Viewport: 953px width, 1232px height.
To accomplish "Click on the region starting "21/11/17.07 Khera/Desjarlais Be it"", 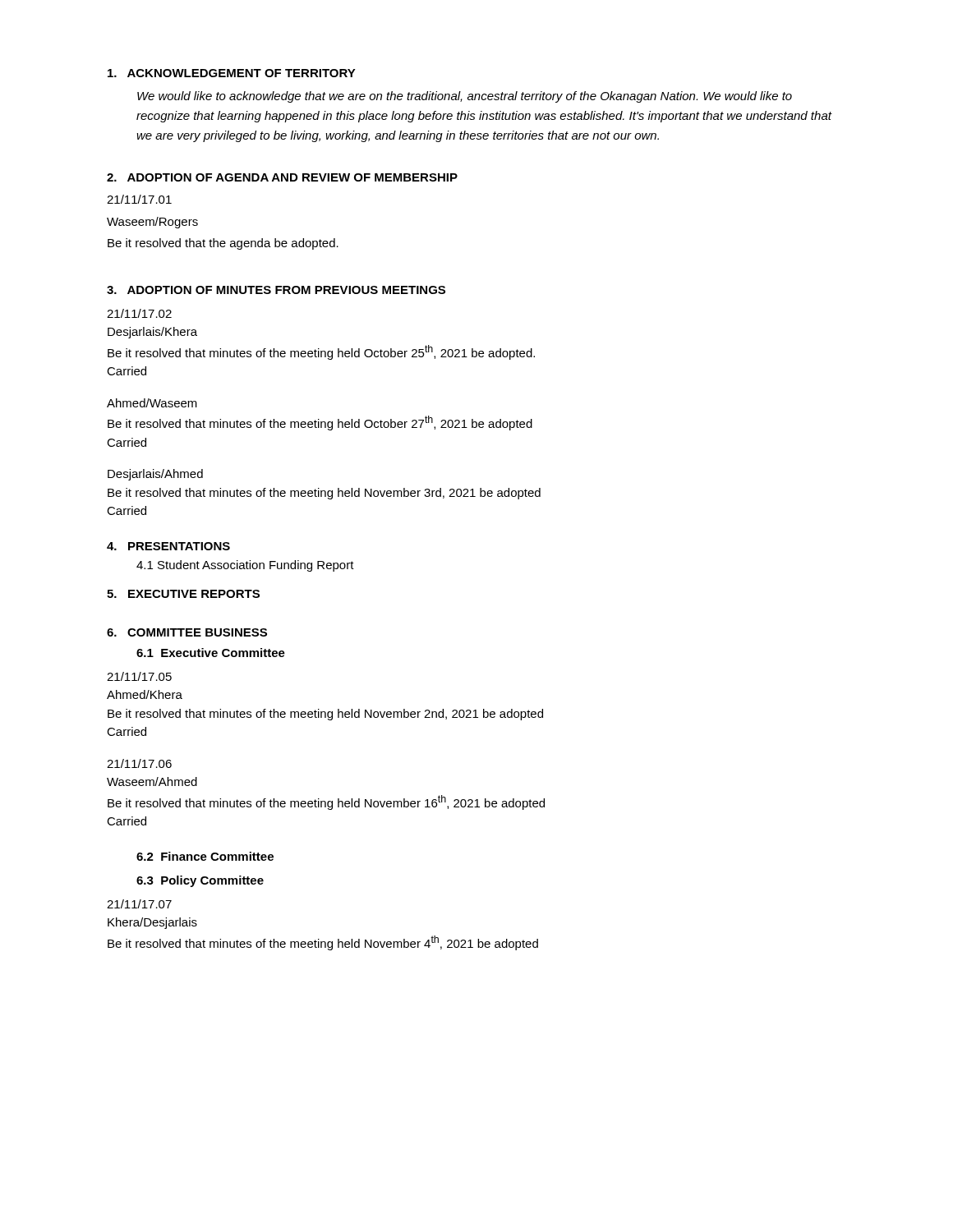I will point(139,904).
